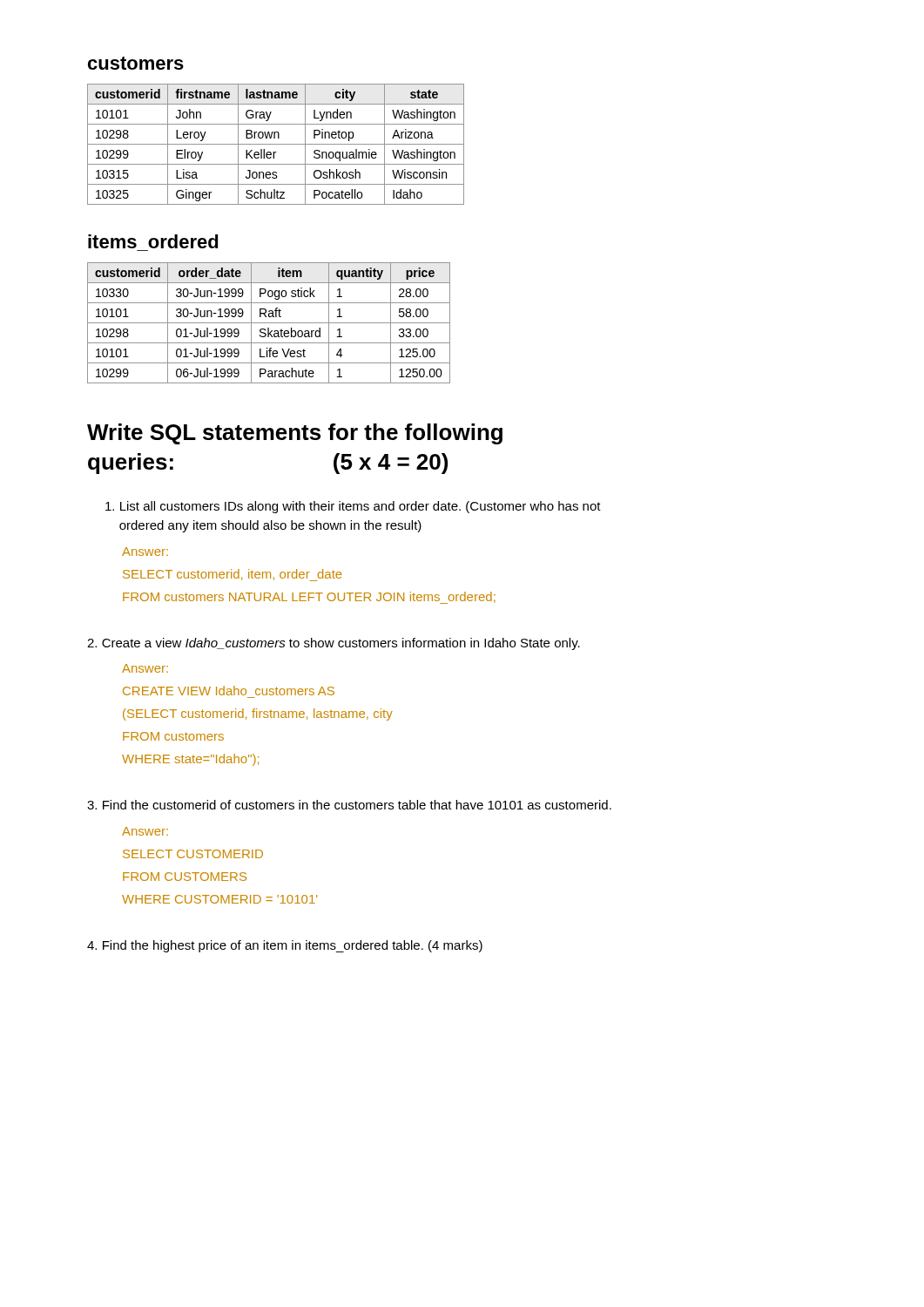924x1307 pixels.
Task: Point to the region starting "SELECT CUSTOMERID"
Action: (193, 854)
